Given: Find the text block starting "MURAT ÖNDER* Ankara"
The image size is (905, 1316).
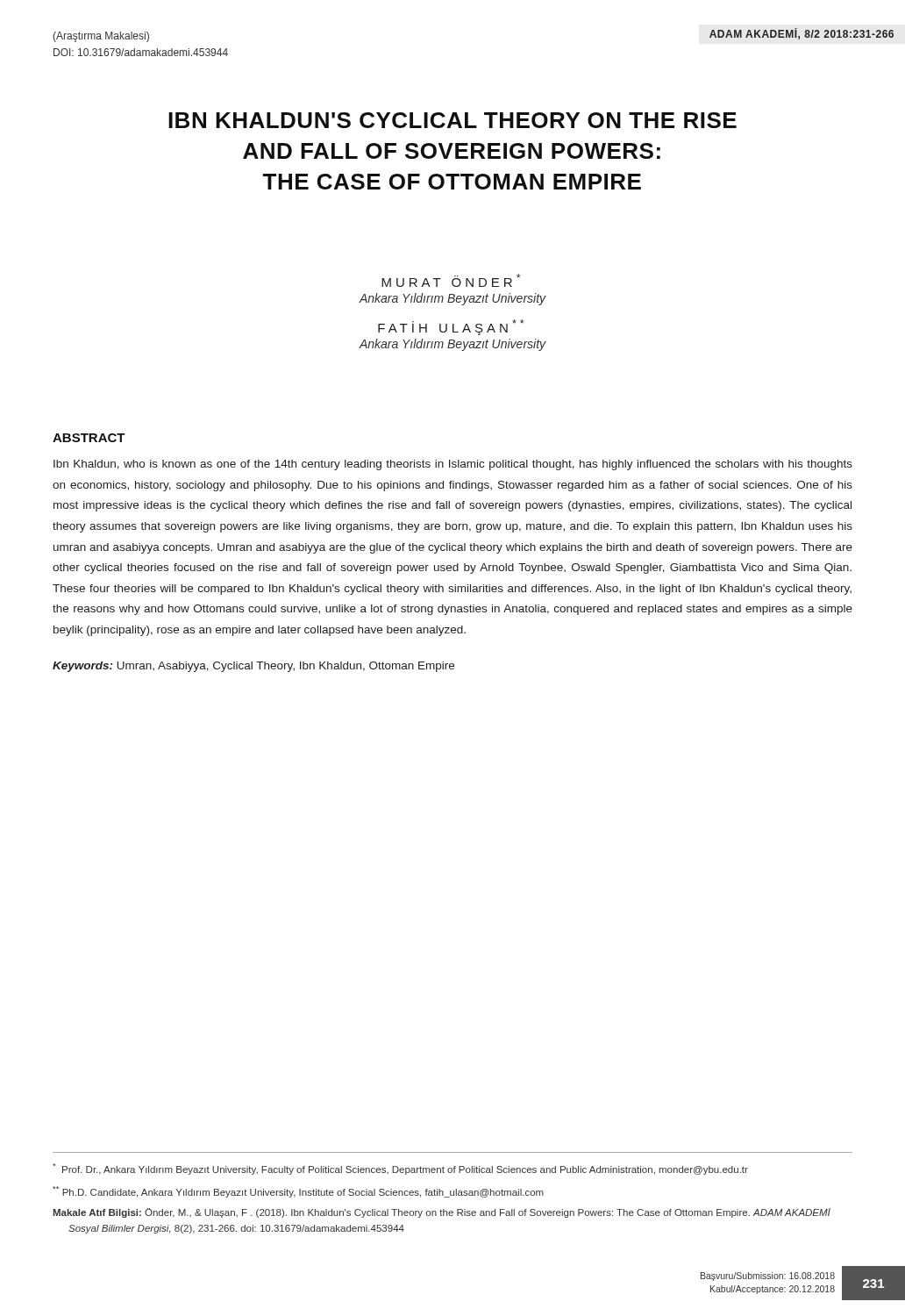Looking at the screenshot, I should 452,311.
